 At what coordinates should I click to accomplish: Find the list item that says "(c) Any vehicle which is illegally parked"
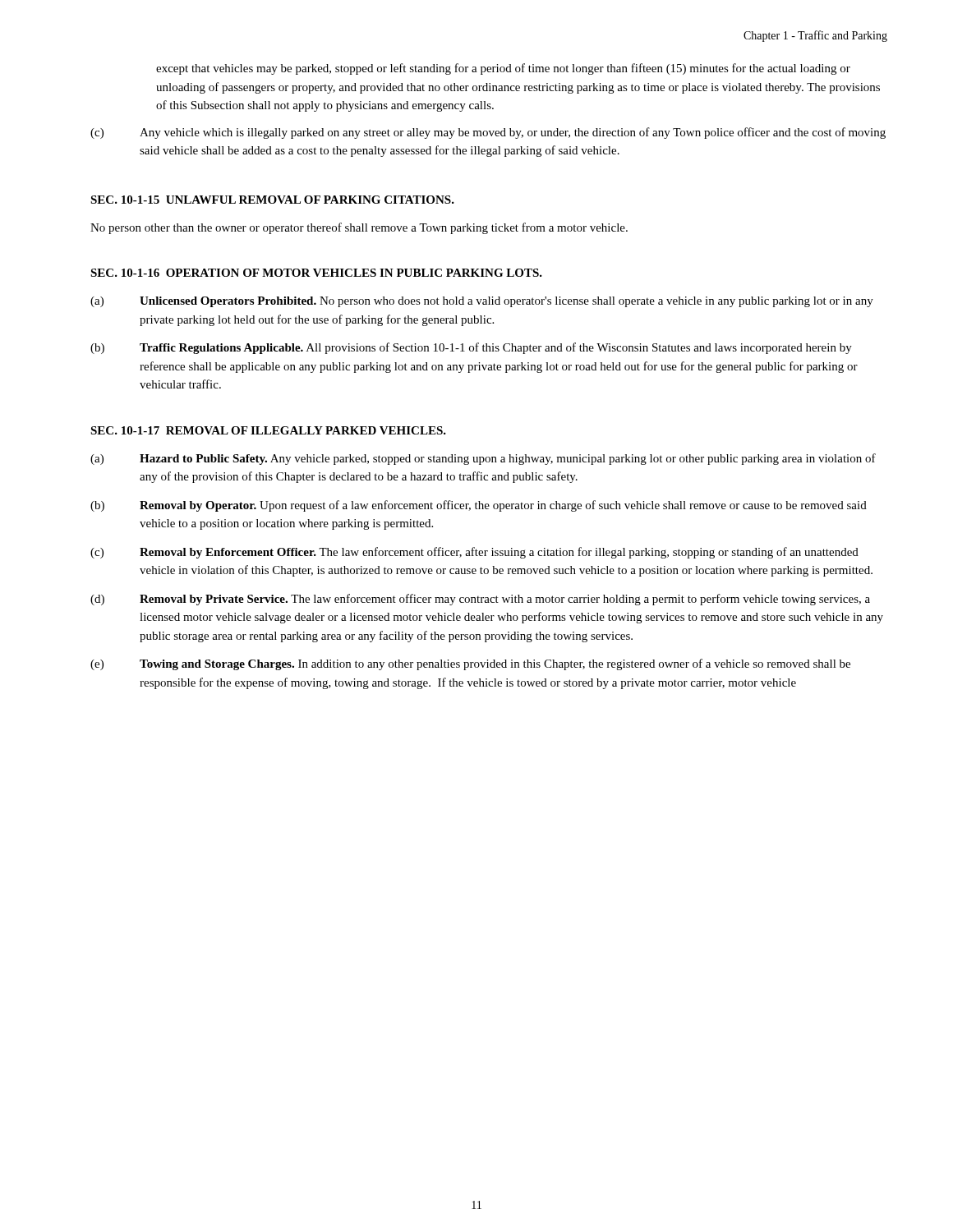click(x=489, y=141)
